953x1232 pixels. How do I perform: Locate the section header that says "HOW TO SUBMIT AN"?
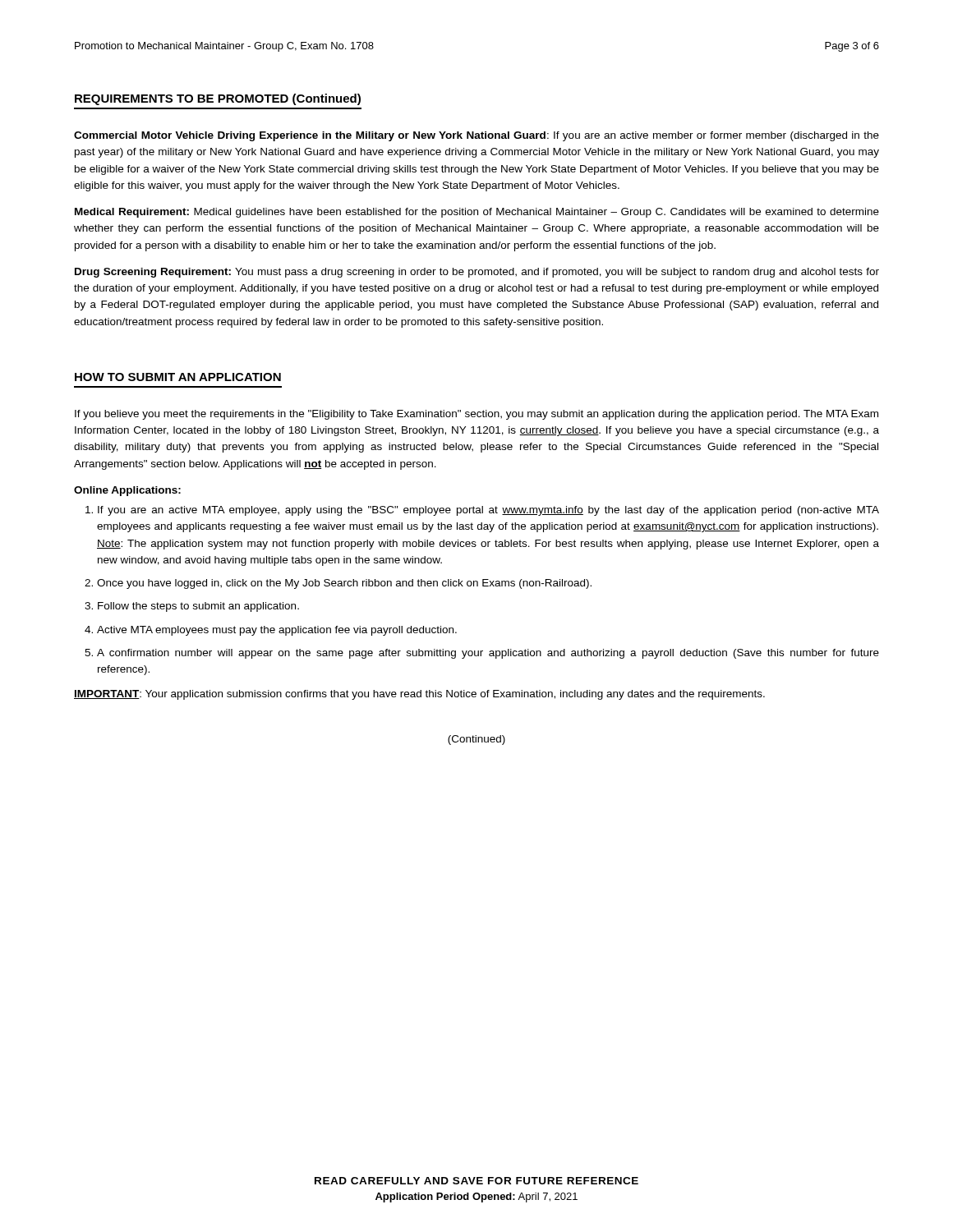click(x=178, y=378)
